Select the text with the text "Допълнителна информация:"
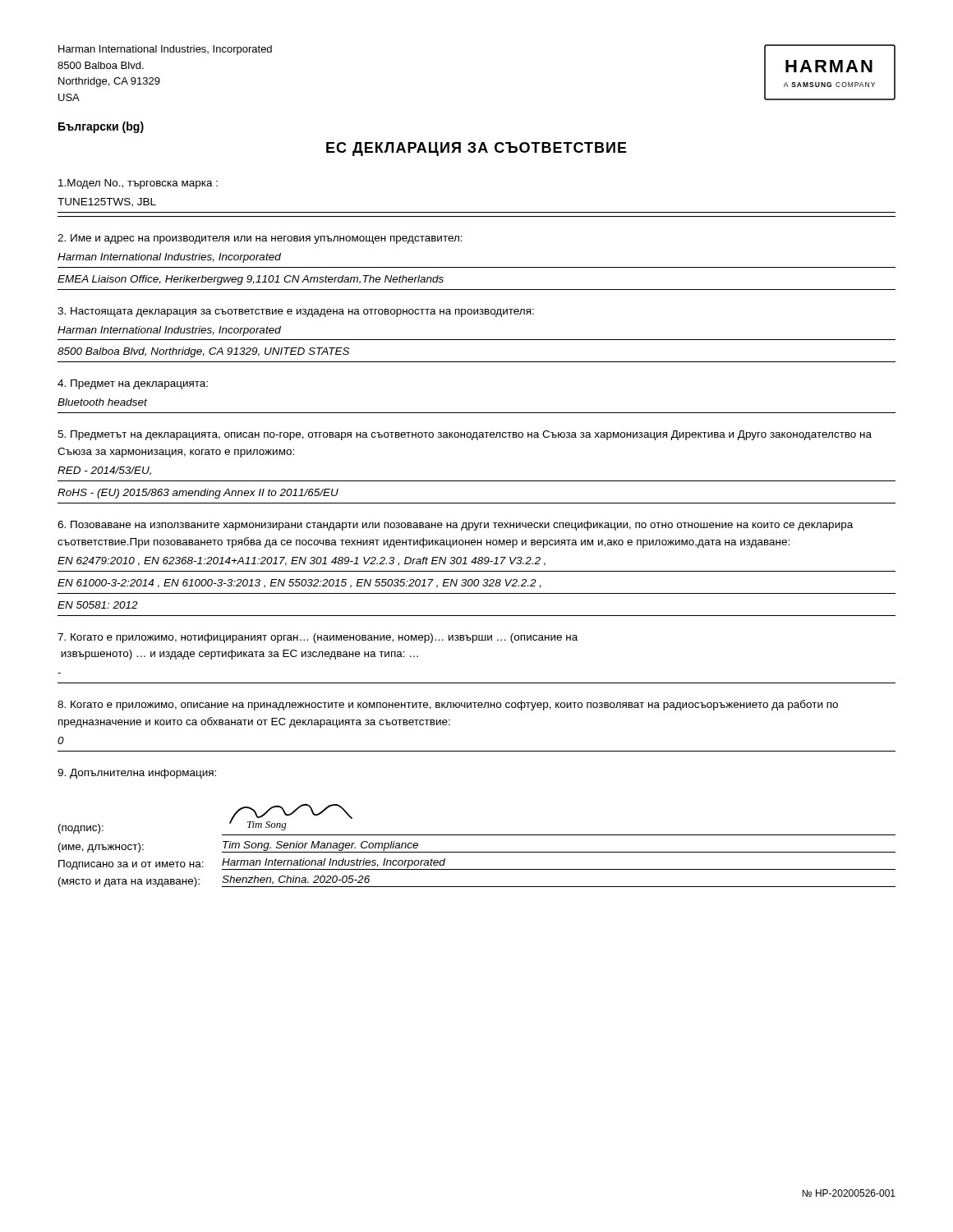The image size is (953, 1232). point(137,774)
